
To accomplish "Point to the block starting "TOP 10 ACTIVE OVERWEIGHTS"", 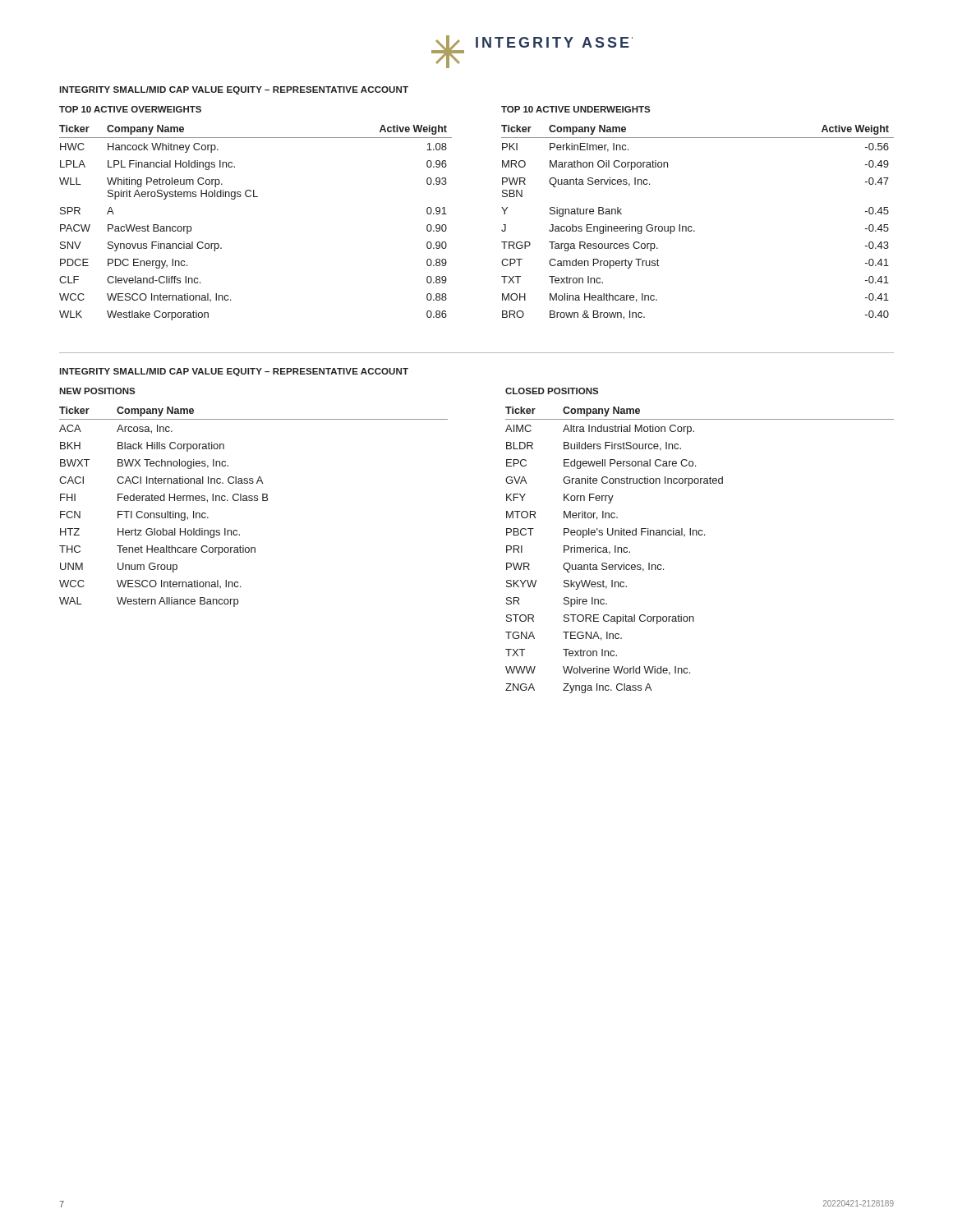I will pos(130,109).
